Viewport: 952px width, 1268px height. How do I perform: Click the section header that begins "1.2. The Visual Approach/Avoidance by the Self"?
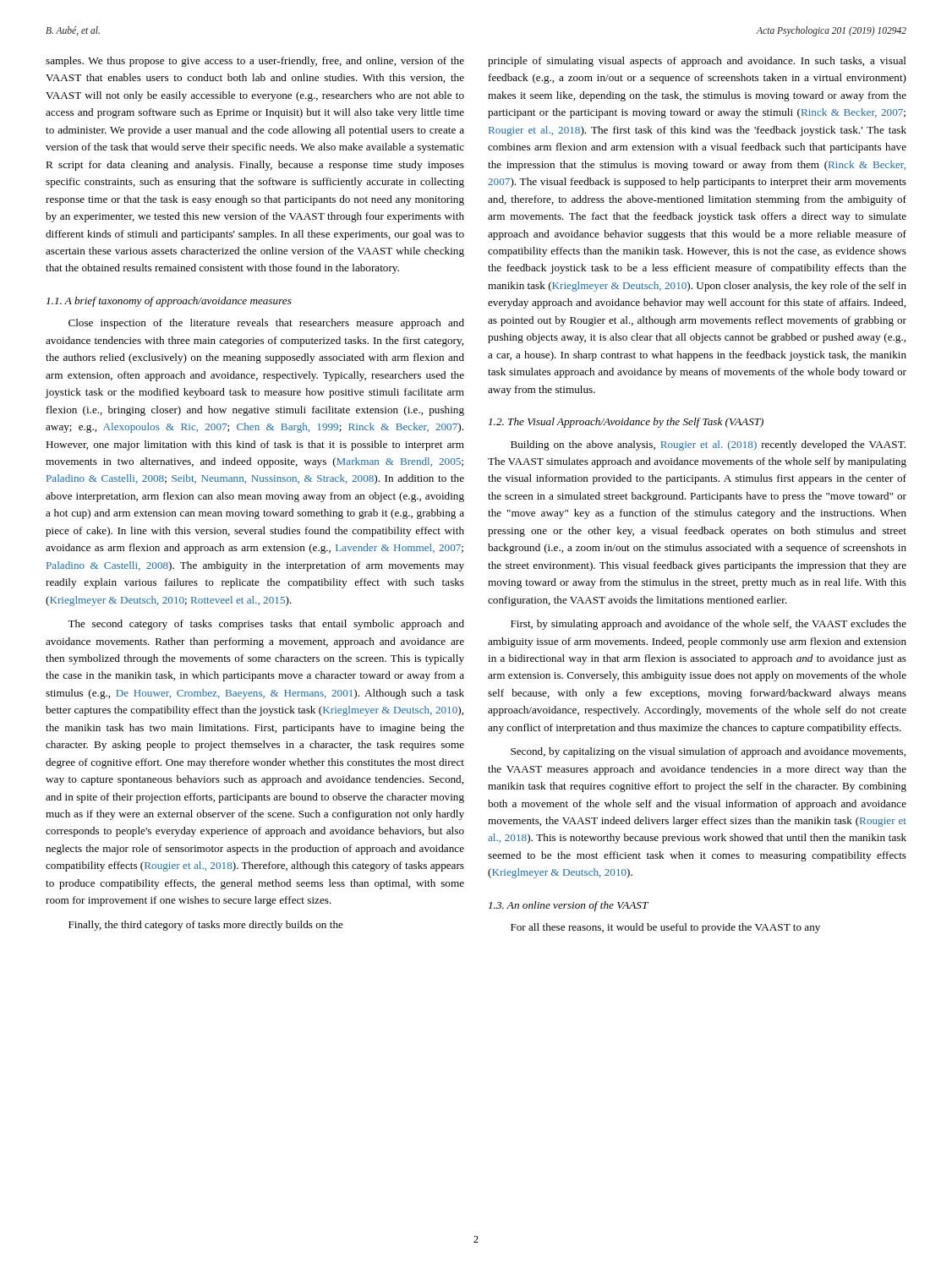[x=626, y=421]
